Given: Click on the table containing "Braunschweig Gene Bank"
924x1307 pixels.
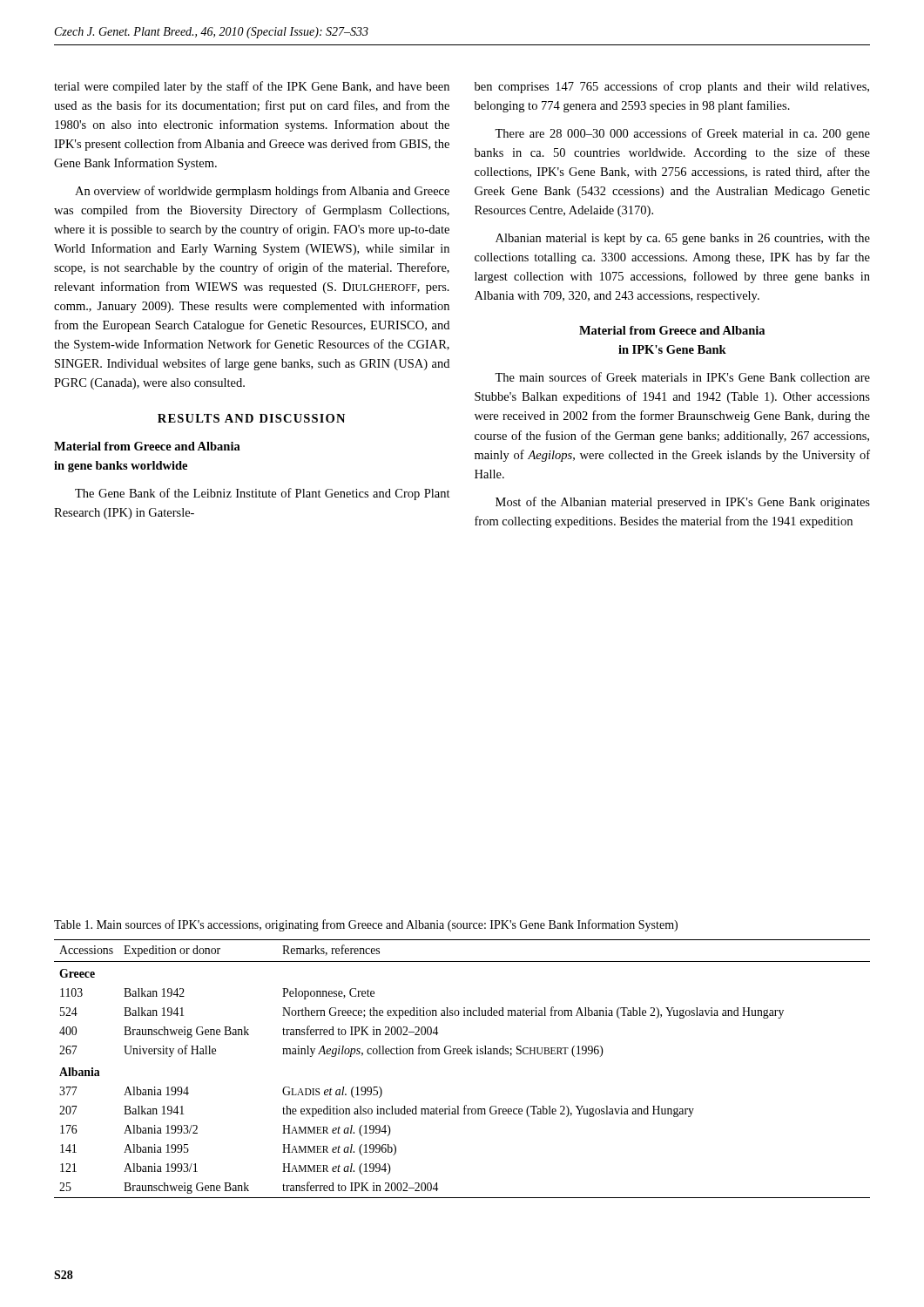Looking at the screenshot, I should click(462, 1069).
